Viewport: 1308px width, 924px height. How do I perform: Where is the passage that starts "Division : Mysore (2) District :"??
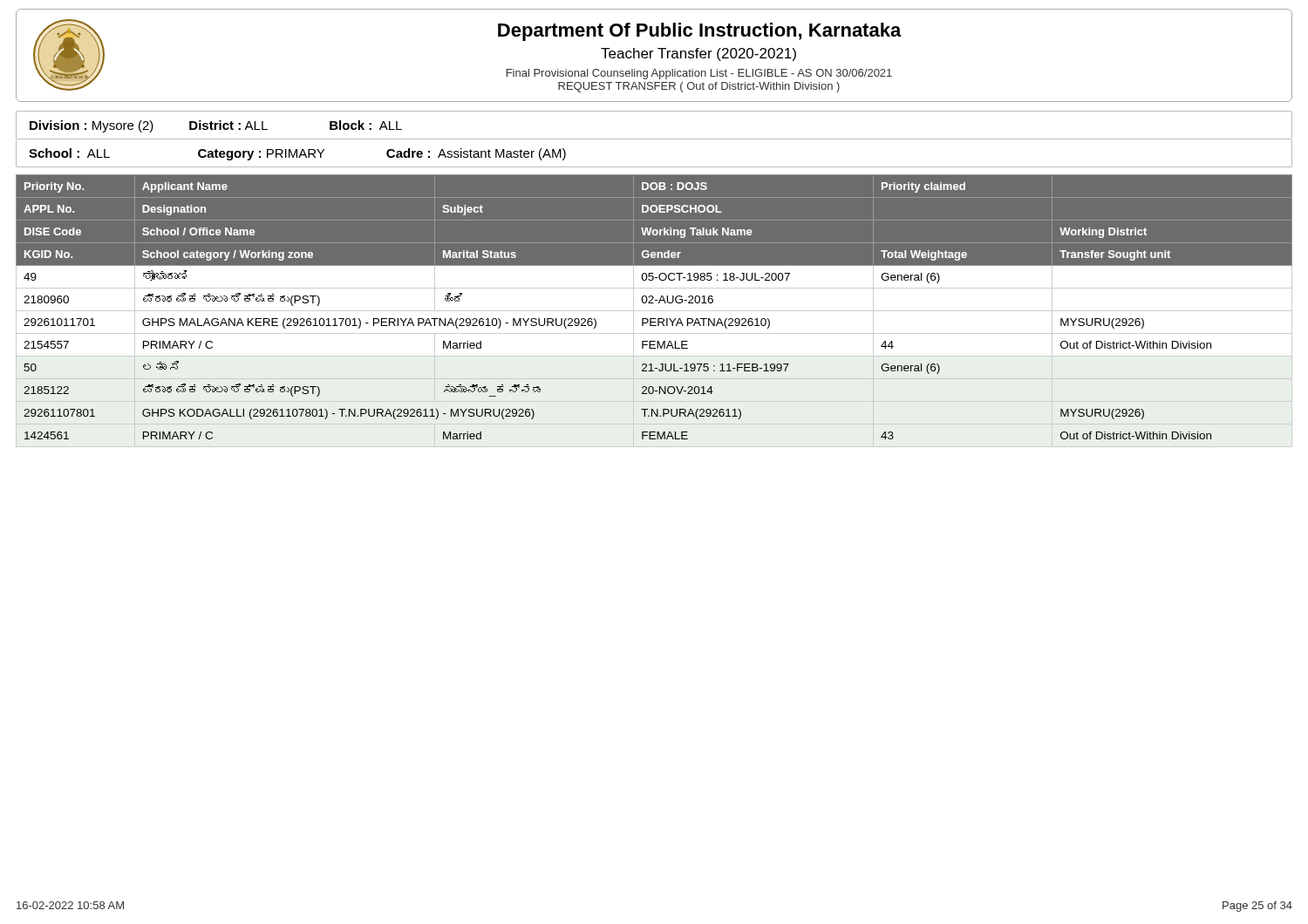(x=216, y=125)
